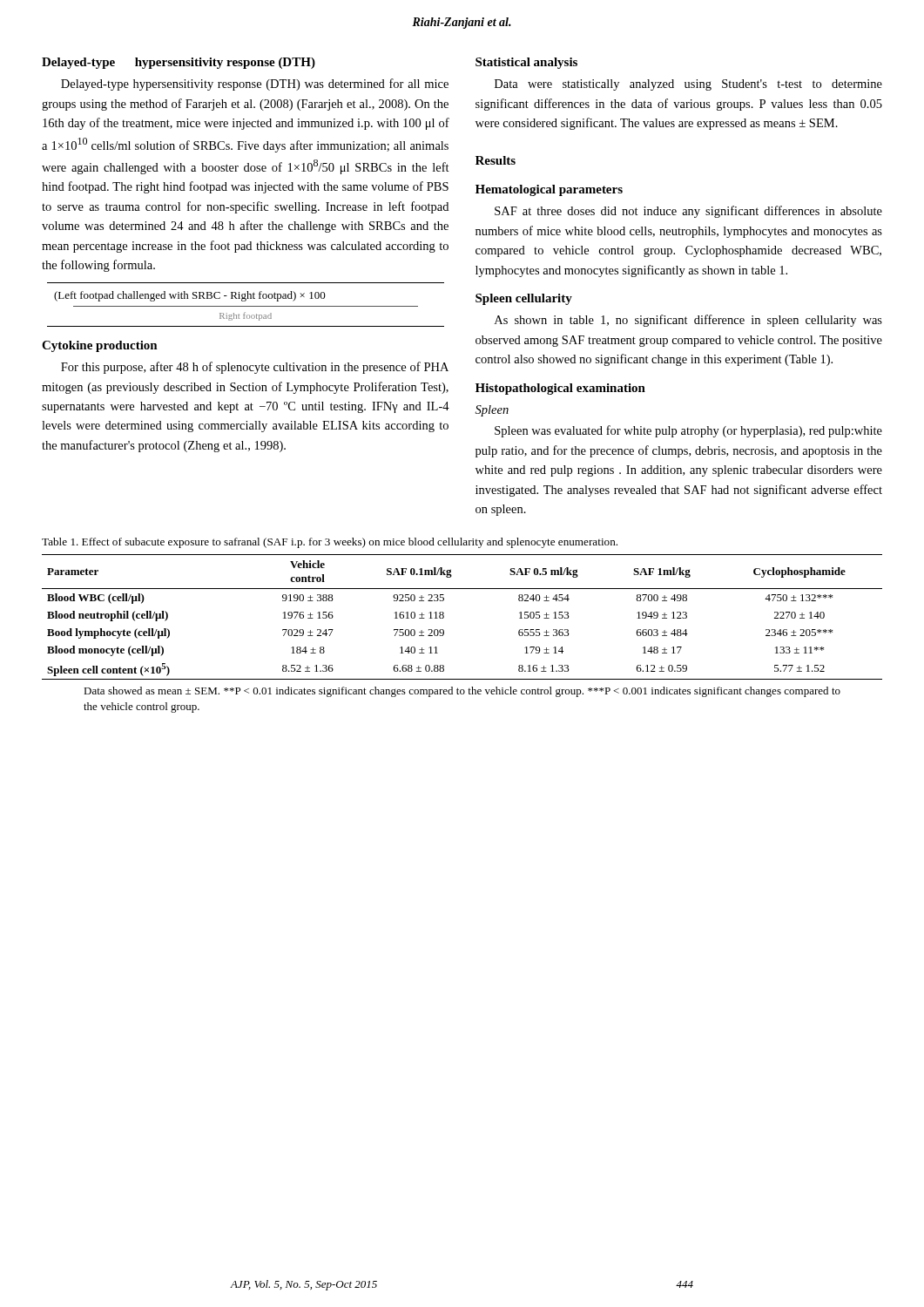Locate the text block that says "Data were statistically analyzed using"
924x1307 pixels.
(x=679, y=103)
